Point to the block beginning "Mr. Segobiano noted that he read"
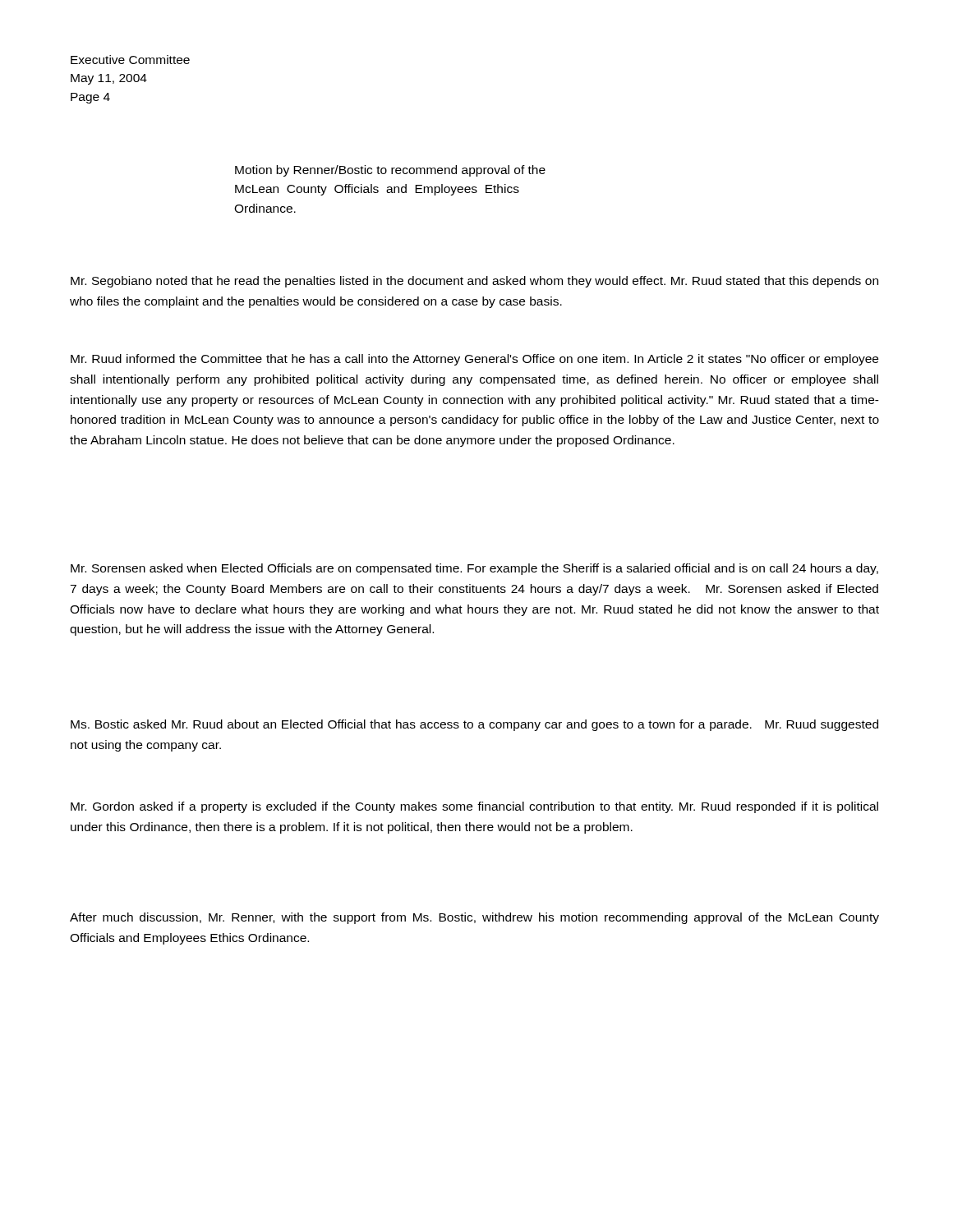This screenshot has height=1232, width=953. pos(474,291)
